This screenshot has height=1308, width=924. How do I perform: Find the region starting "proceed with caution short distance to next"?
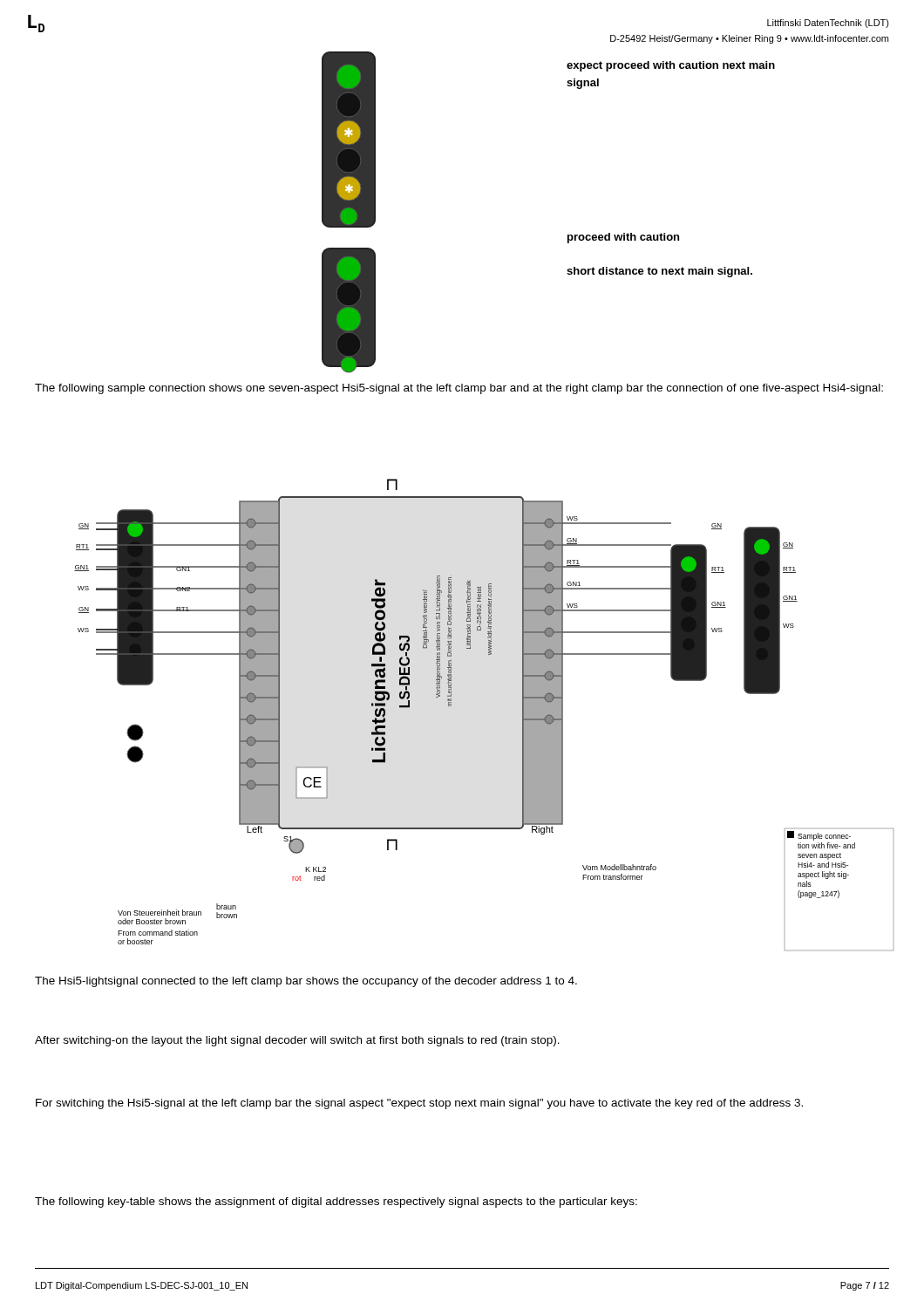click(623, 238)
